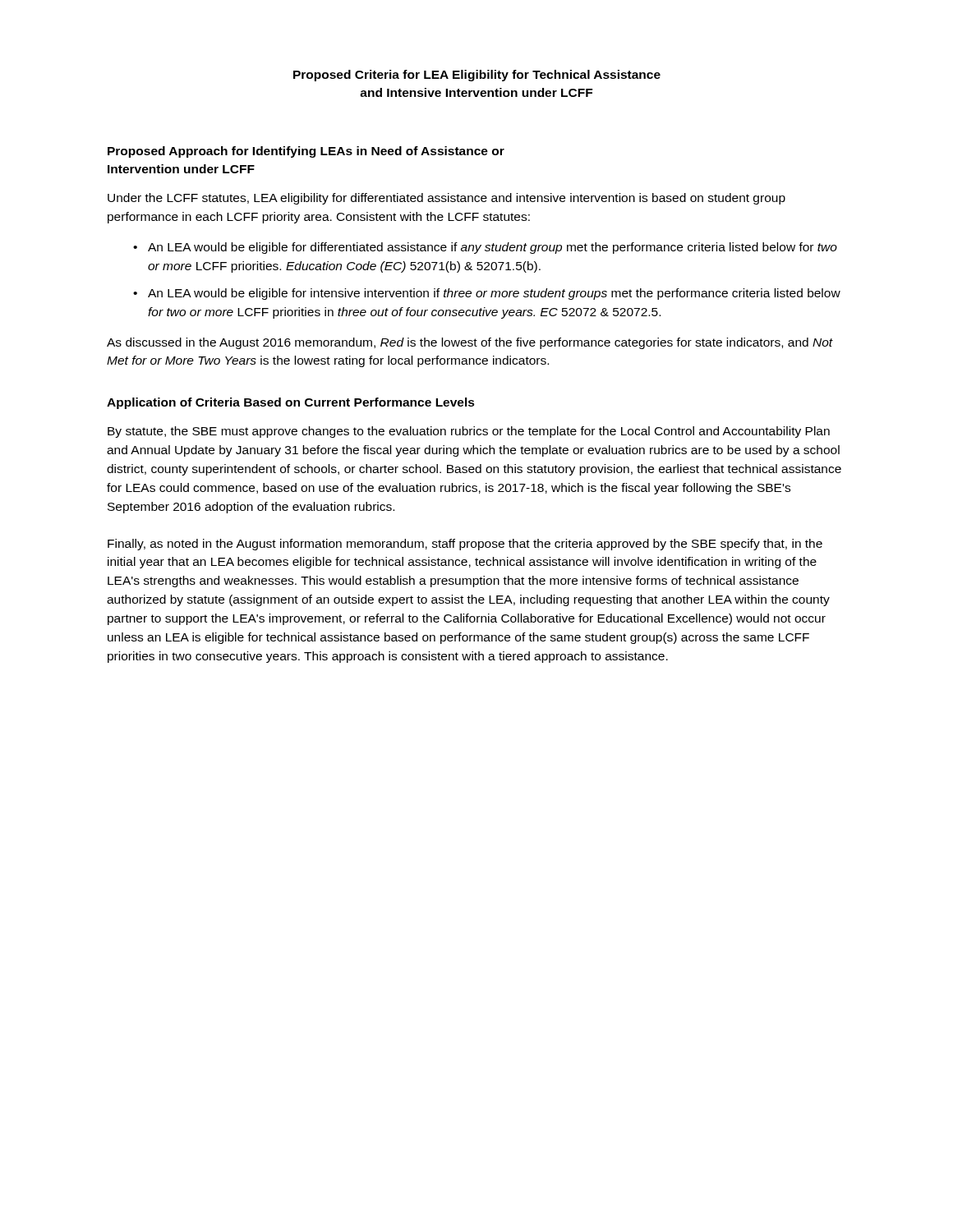Where is the passage that starts "As discussed in the August 2016 memorandum,"?
The width and height of the screenshot is (953, 1232).
470,351
